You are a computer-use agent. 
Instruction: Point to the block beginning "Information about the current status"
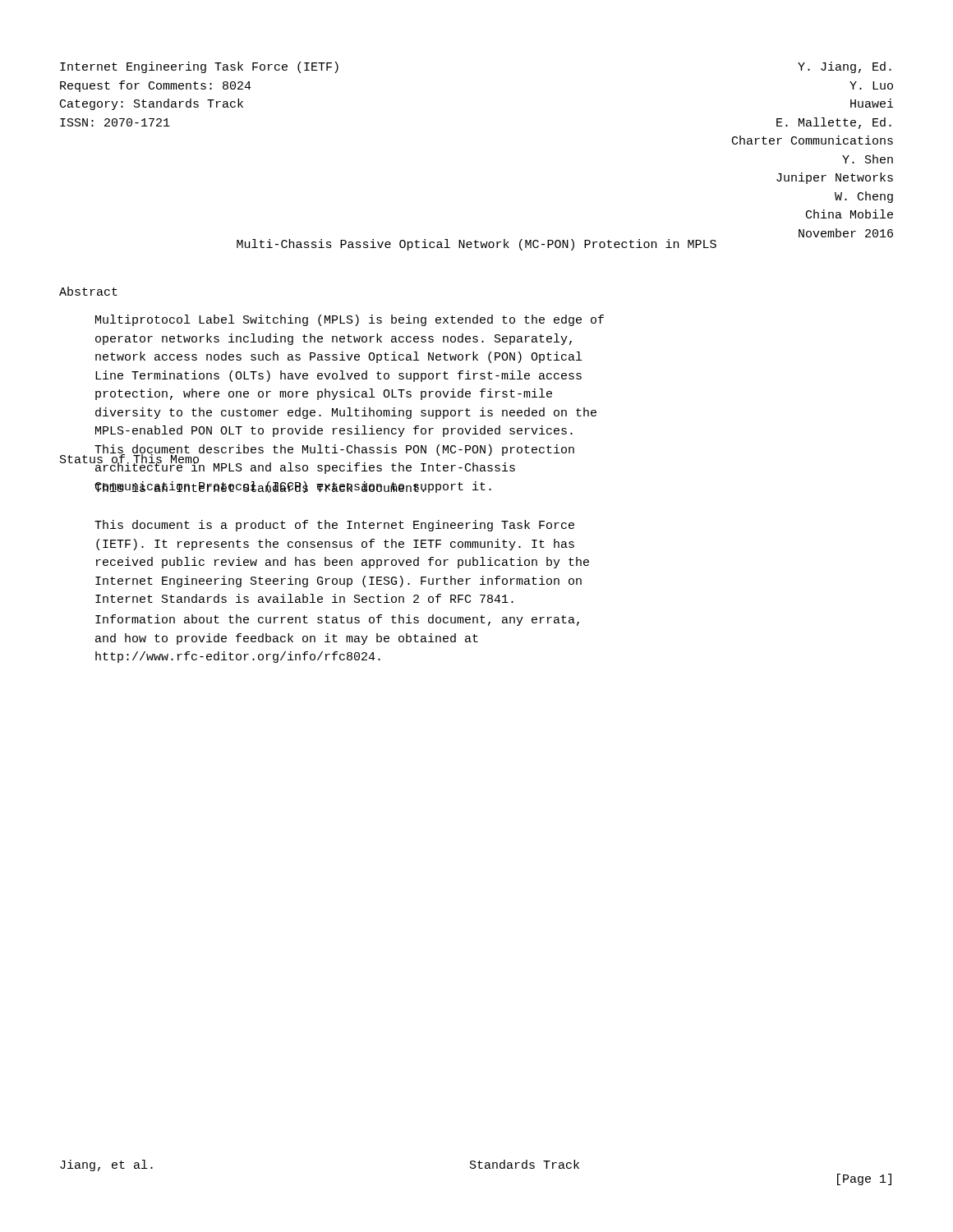tap(339, 639)
